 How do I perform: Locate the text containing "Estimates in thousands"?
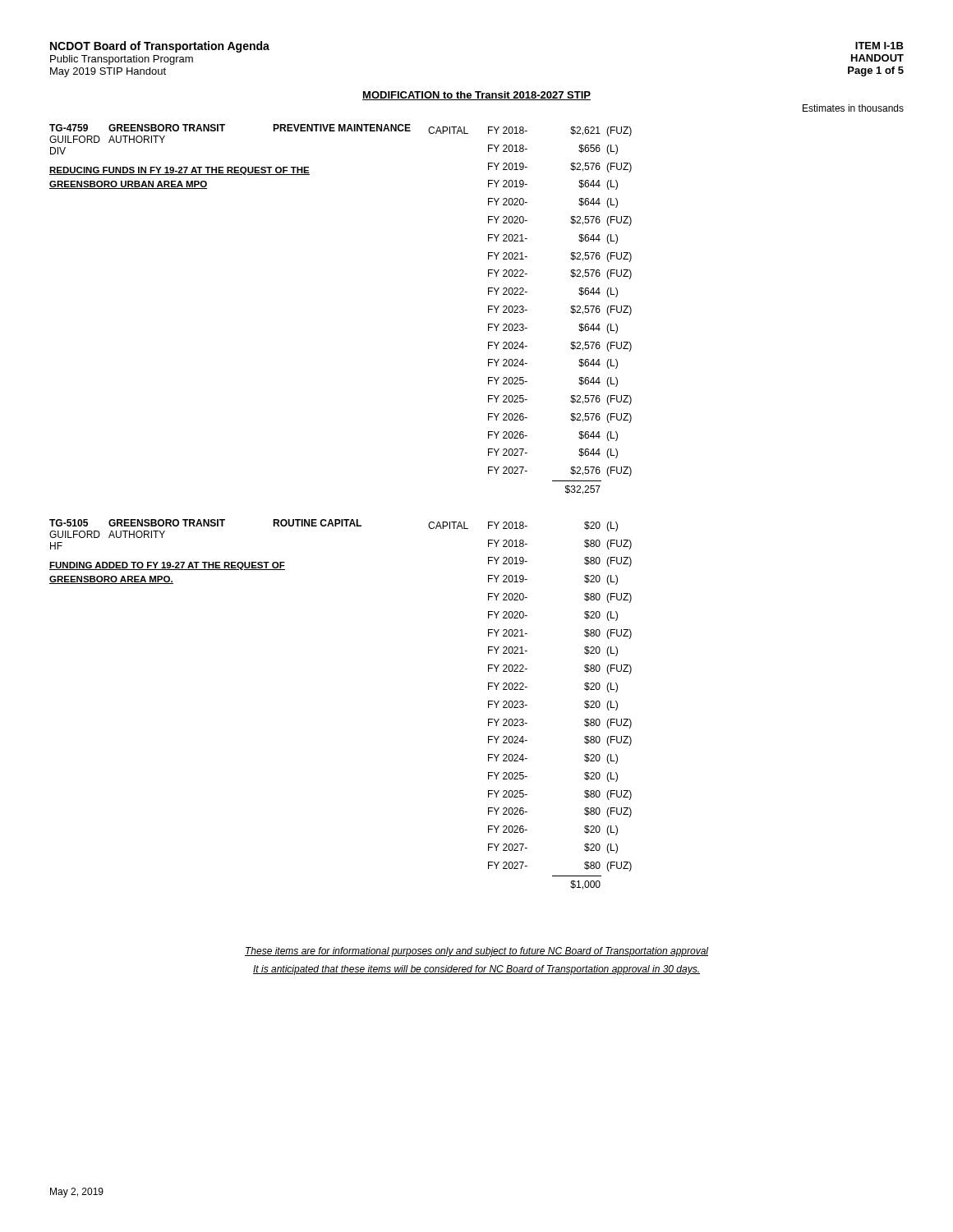[853, 108]
